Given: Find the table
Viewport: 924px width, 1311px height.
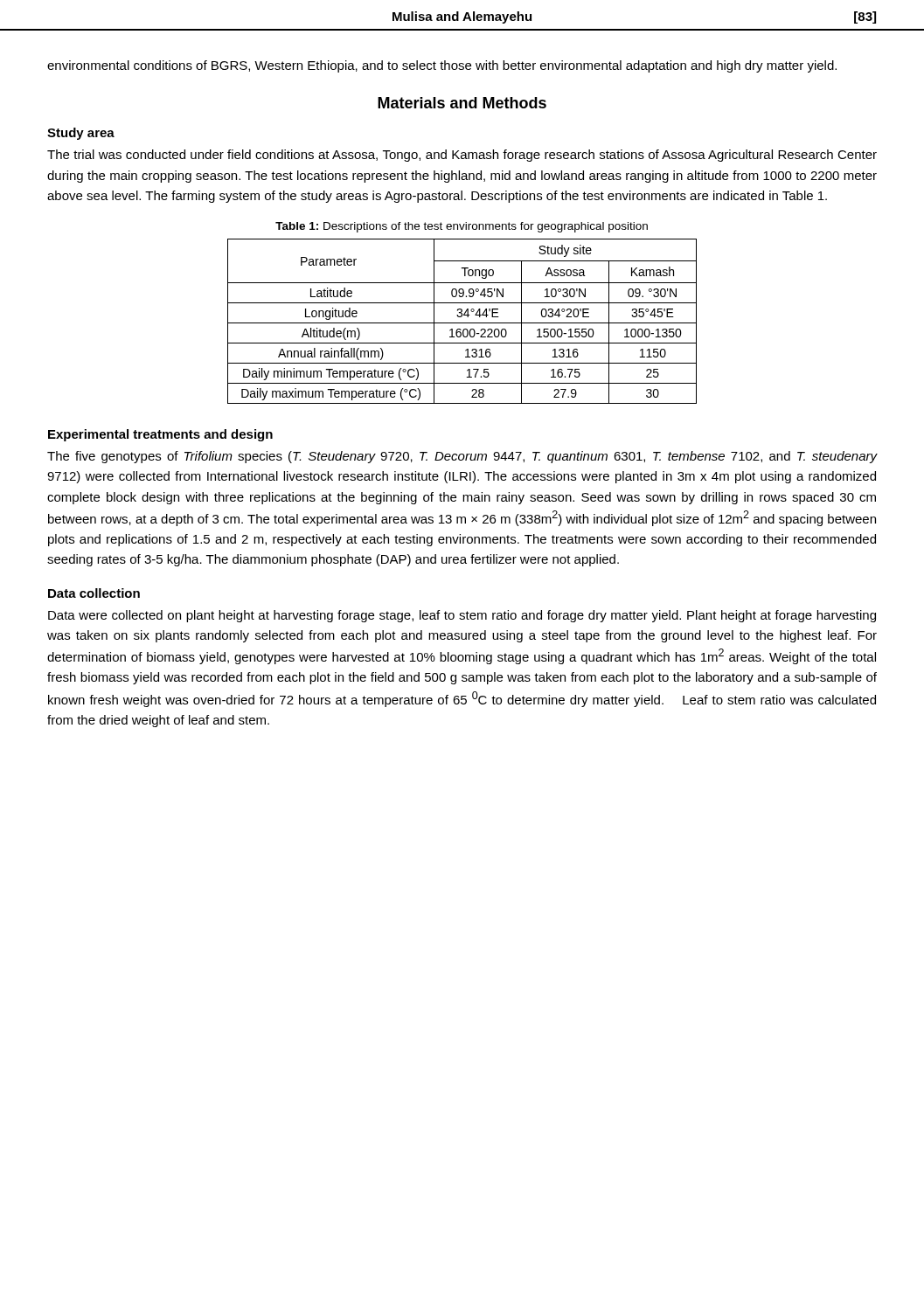Looking at the screenshot, I should pyautogui.click(x=462, y=321).
